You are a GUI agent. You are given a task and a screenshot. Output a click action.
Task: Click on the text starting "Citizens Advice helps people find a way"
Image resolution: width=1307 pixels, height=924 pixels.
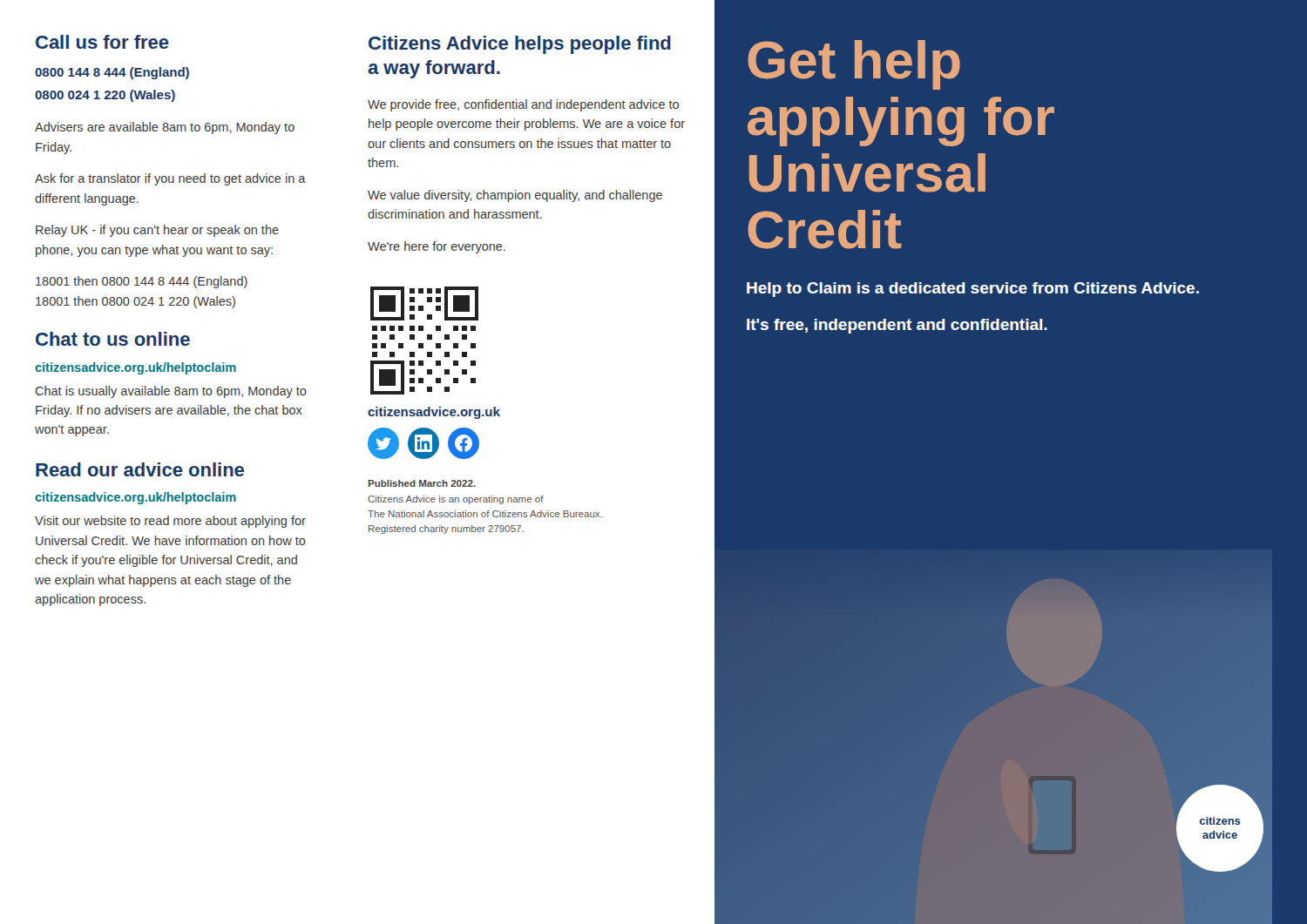[527, 55]
